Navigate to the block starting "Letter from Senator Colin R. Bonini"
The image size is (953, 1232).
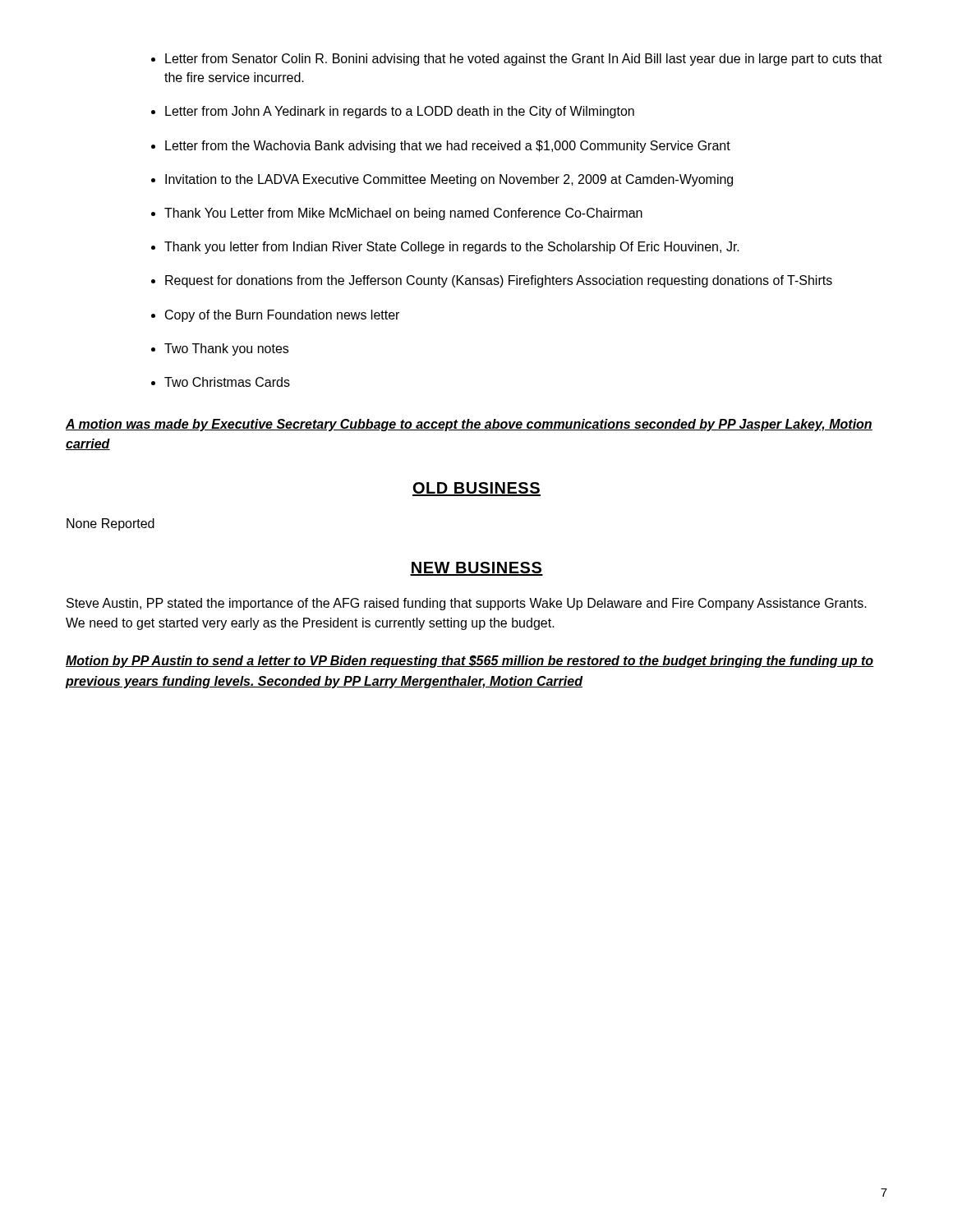526,68
